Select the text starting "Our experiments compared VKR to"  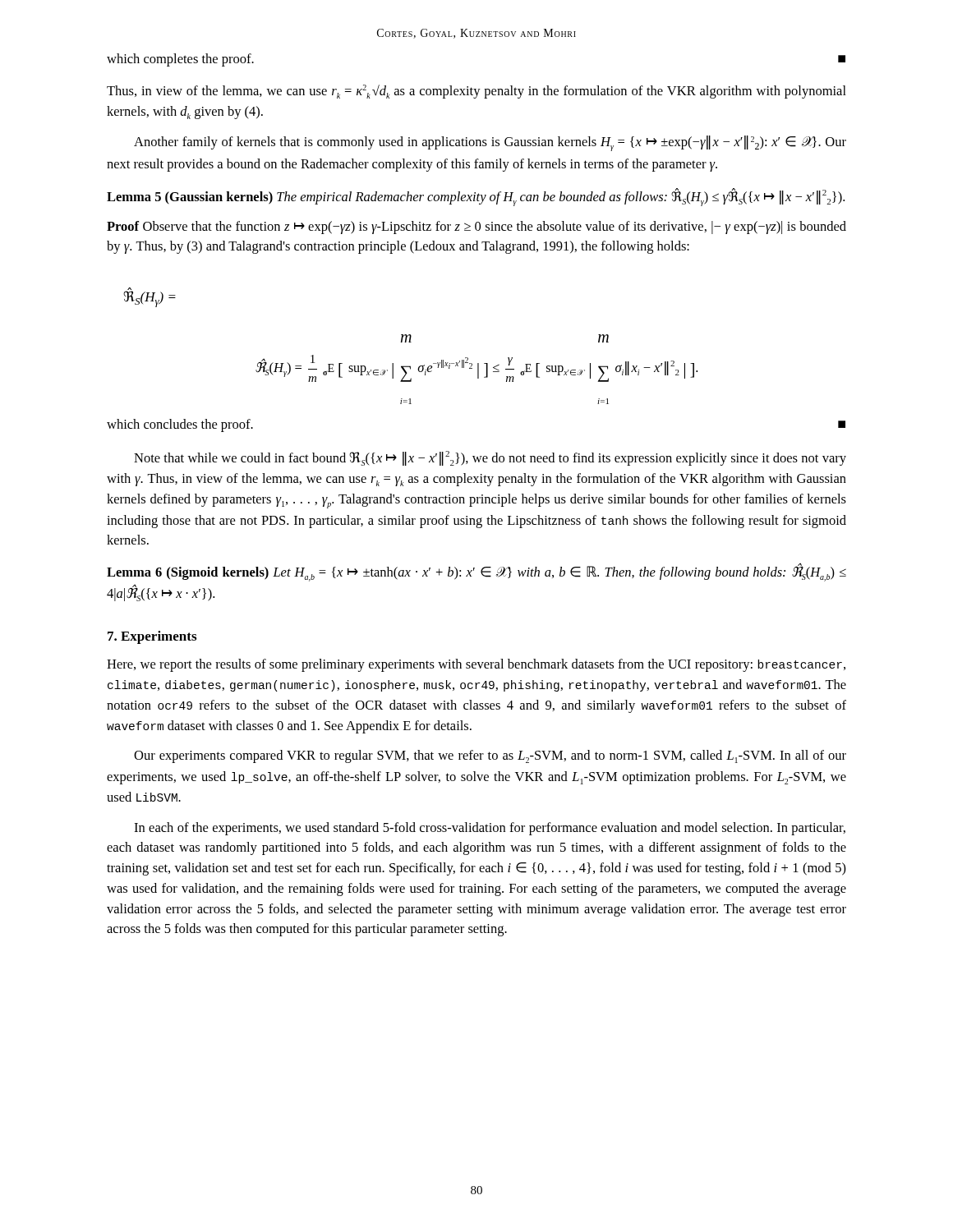pyautogui.click(x=476, y=776)
